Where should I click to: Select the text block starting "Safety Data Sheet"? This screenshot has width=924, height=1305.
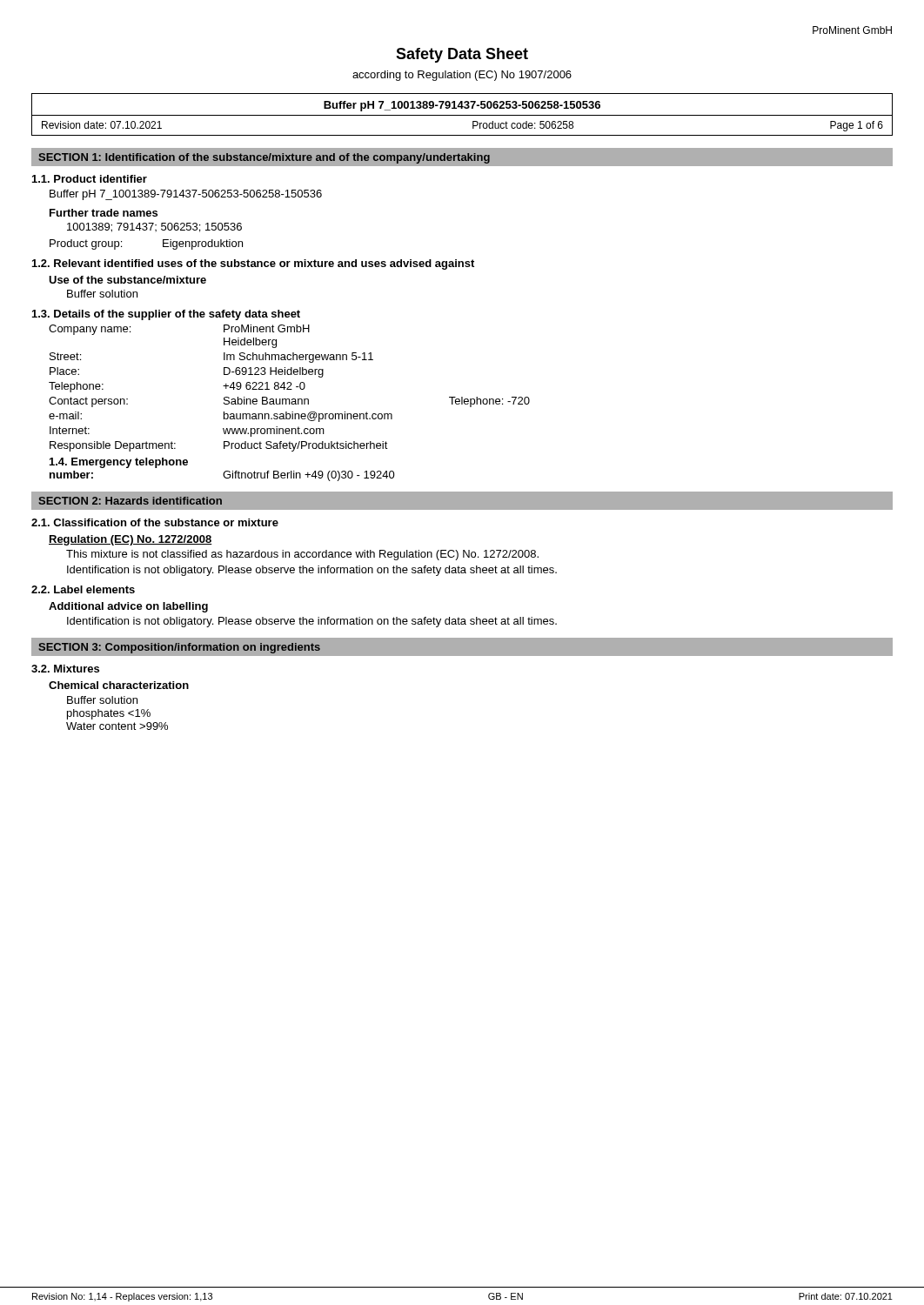462,54
